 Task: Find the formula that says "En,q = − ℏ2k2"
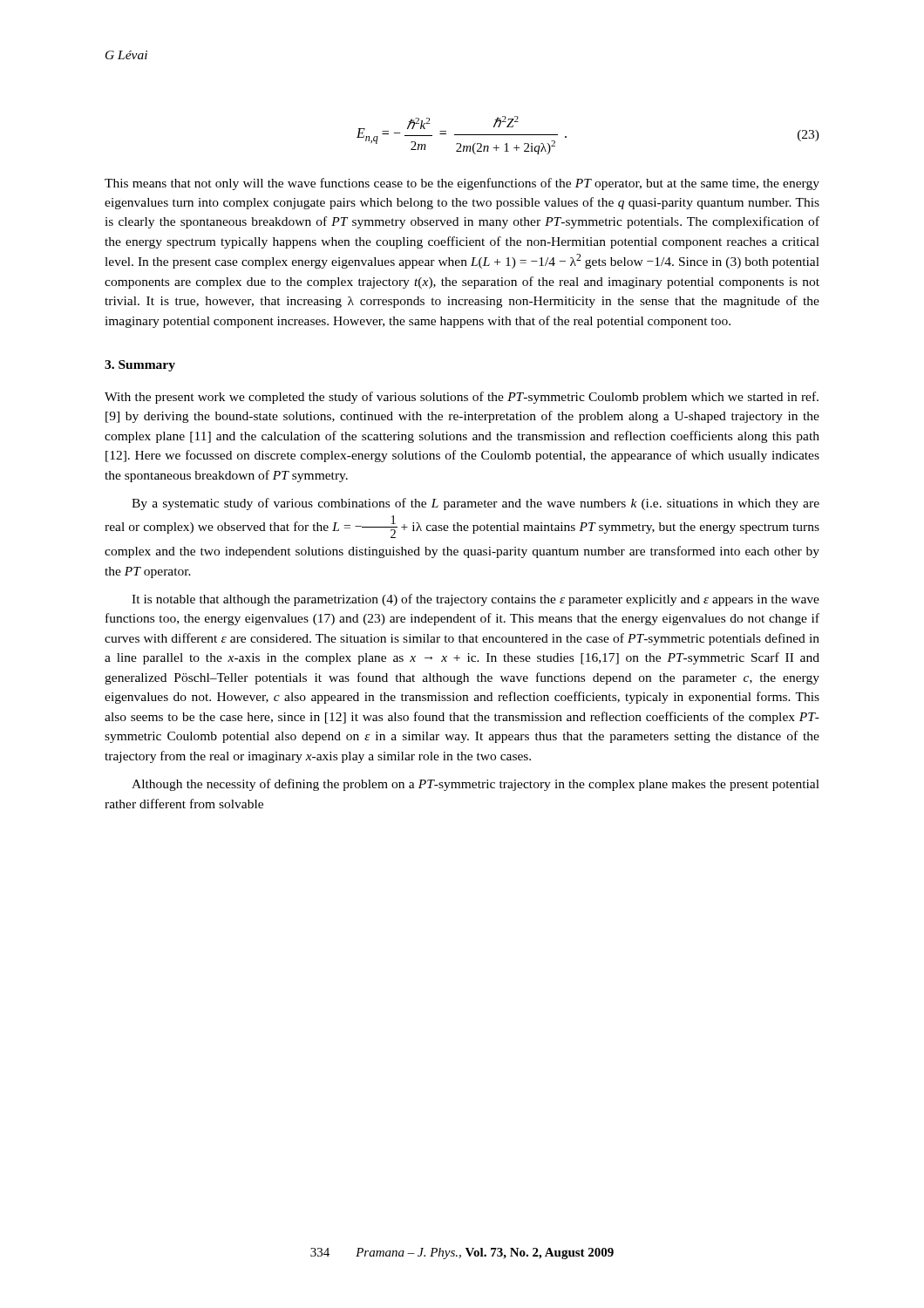click(462, 134)
